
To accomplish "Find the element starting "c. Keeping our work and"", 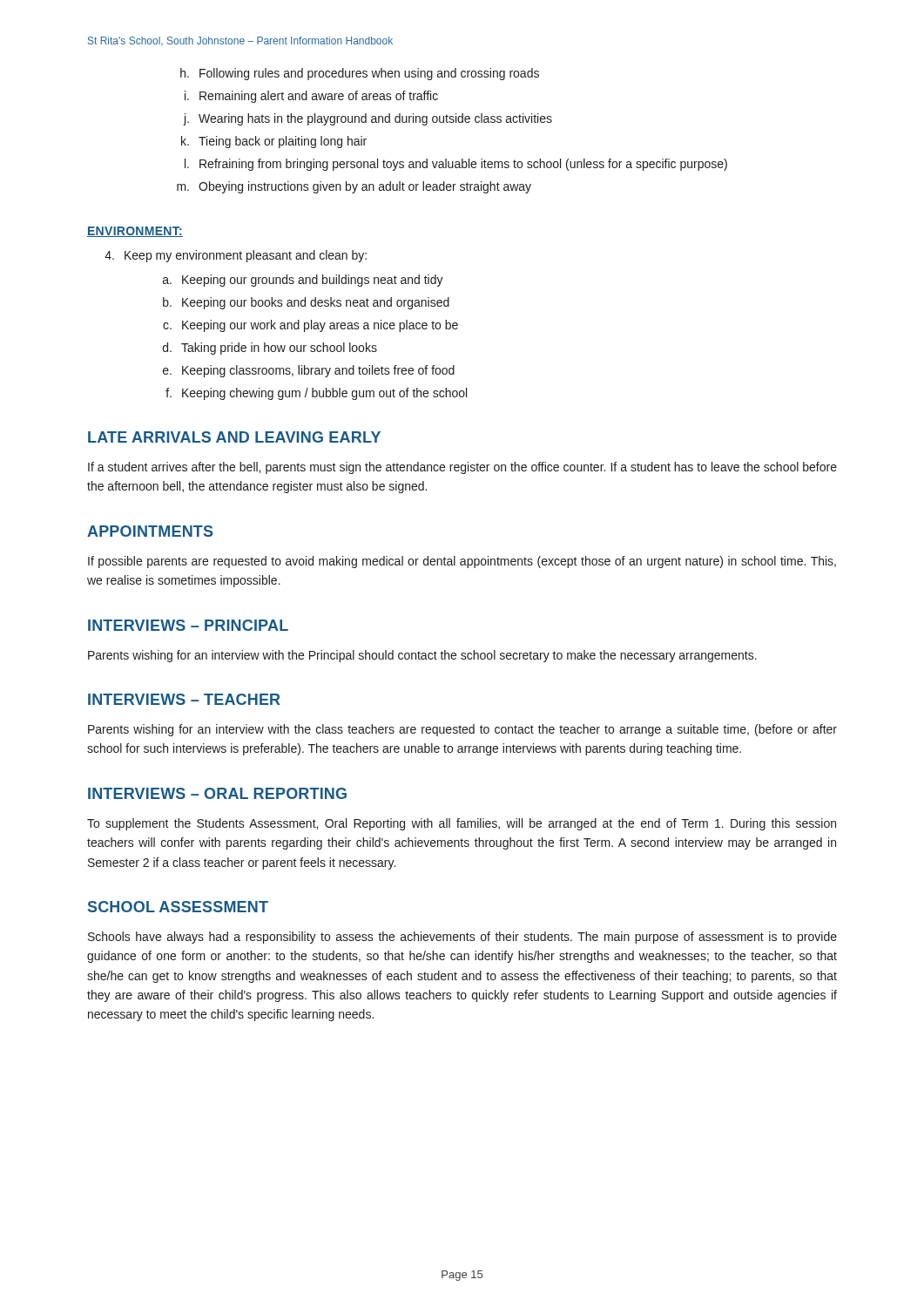I will coord(310,326).
